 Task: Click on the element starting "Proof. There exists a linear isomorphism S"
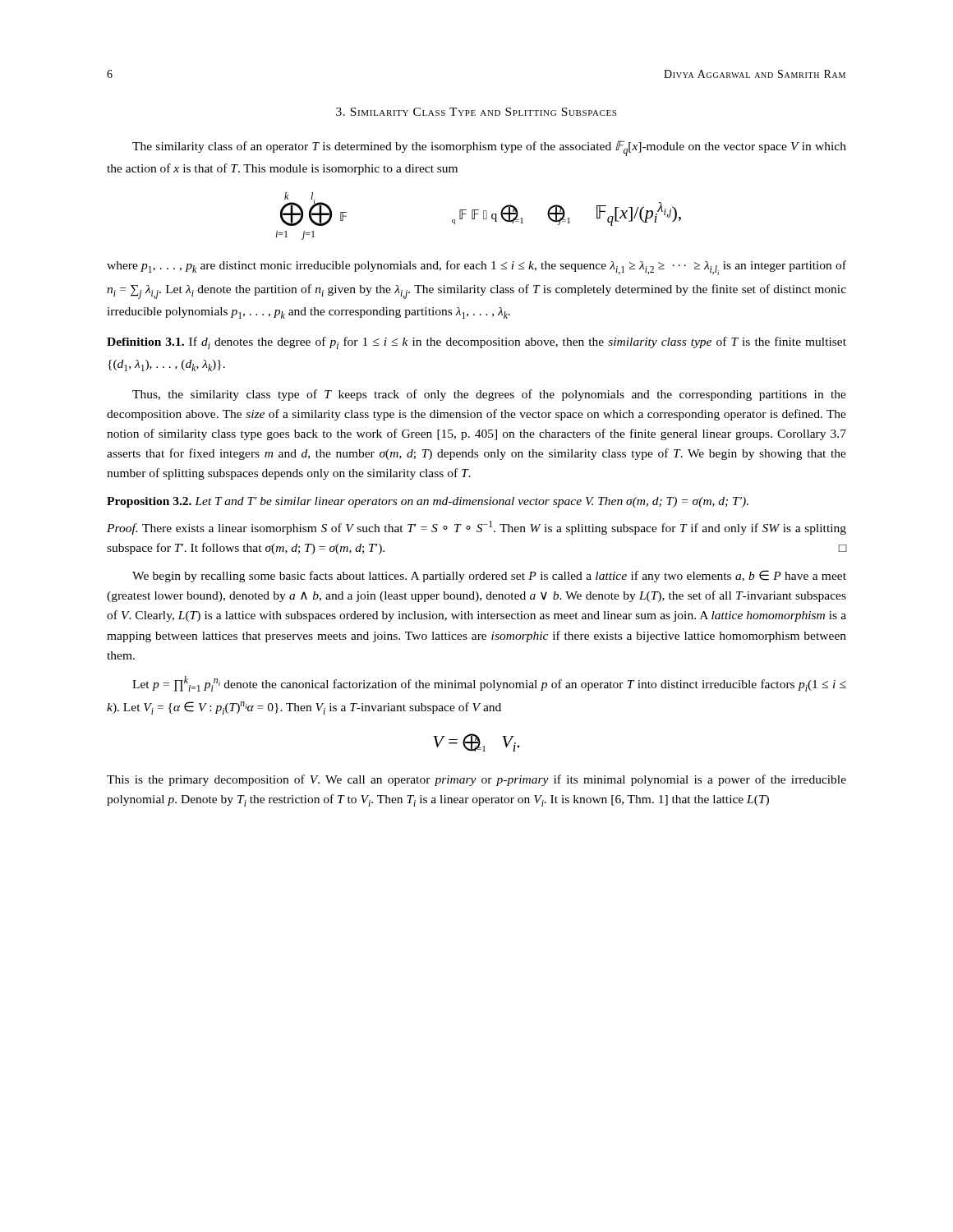coord(476,539)
